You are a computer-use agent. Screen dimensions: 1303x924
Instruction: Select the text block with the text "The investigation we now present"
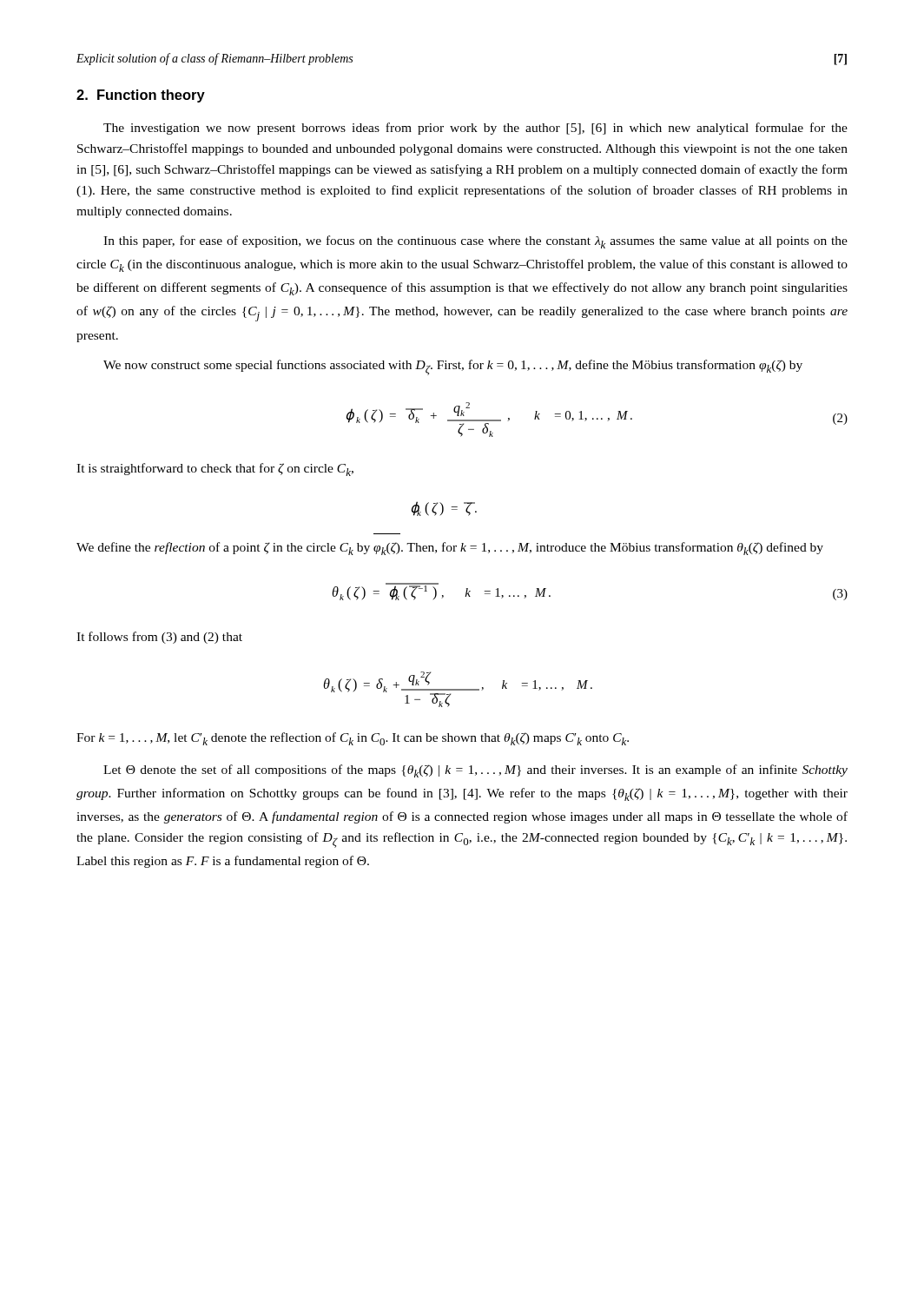[x=462, y=169]
